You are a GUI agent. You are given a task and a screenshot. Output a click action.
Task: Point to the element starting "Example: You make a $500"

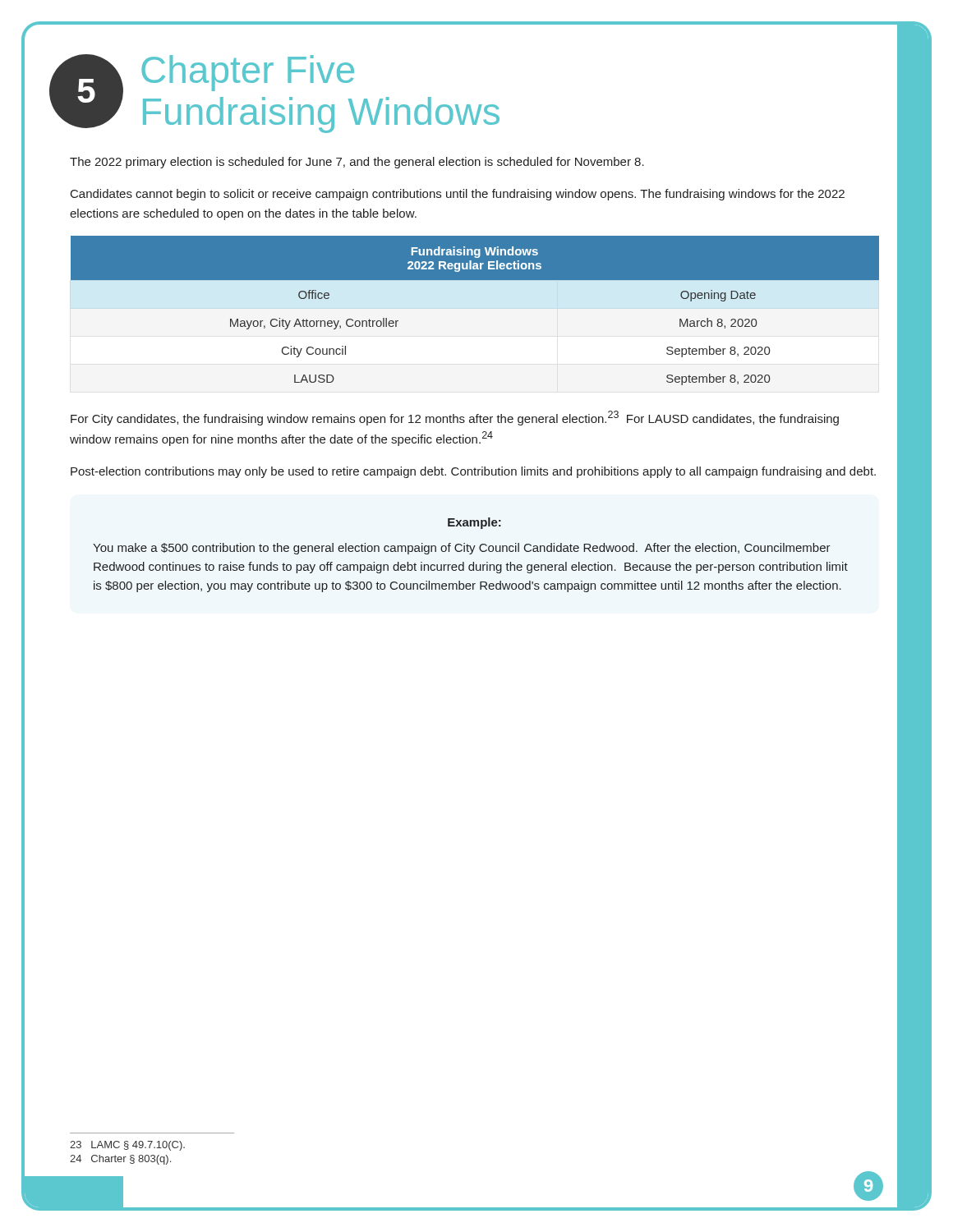(x=474, y=552)
